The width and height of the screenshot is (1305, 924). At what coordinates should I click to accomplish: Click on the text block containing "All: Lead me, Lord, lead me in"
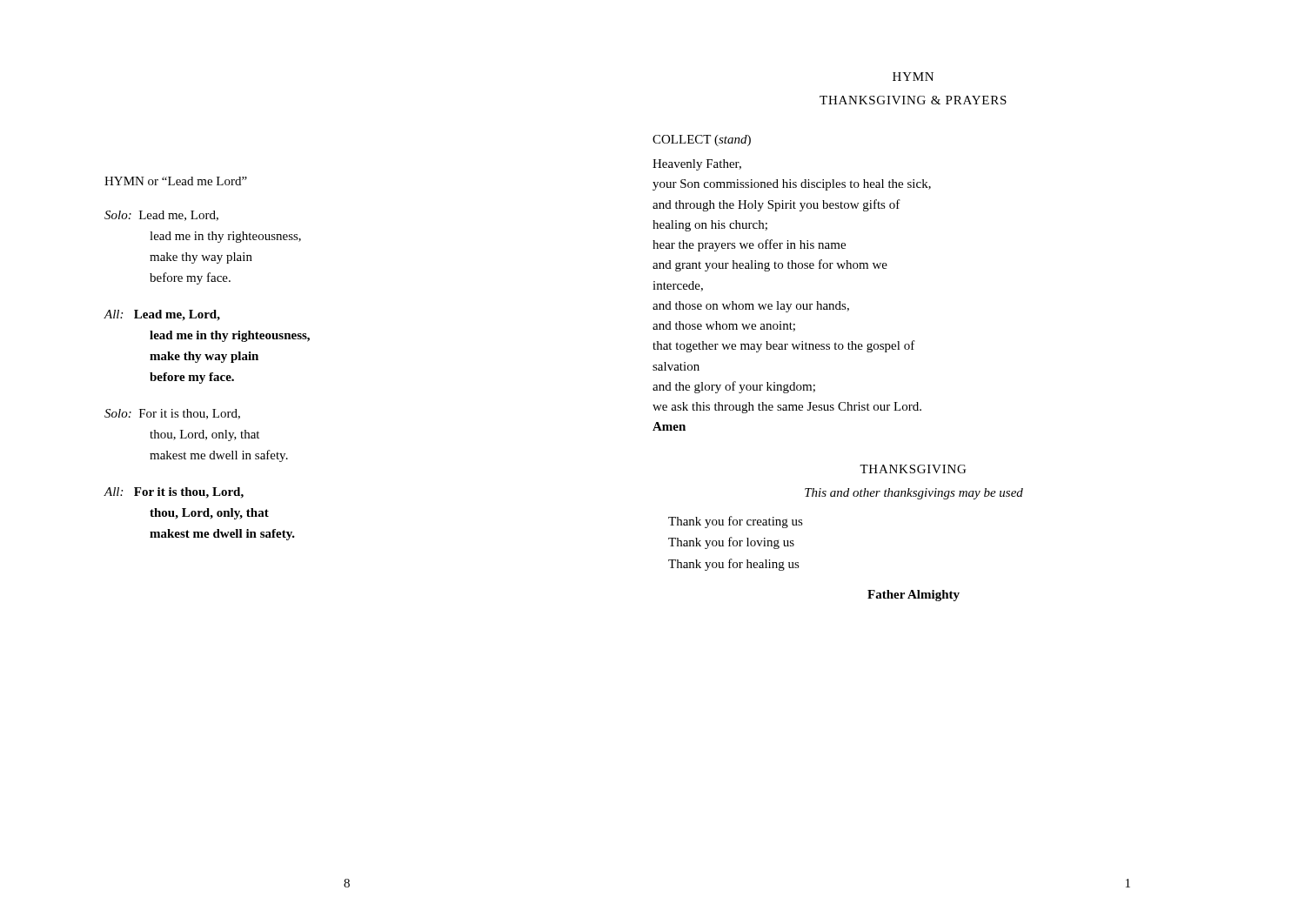click(x=207, y=347)
